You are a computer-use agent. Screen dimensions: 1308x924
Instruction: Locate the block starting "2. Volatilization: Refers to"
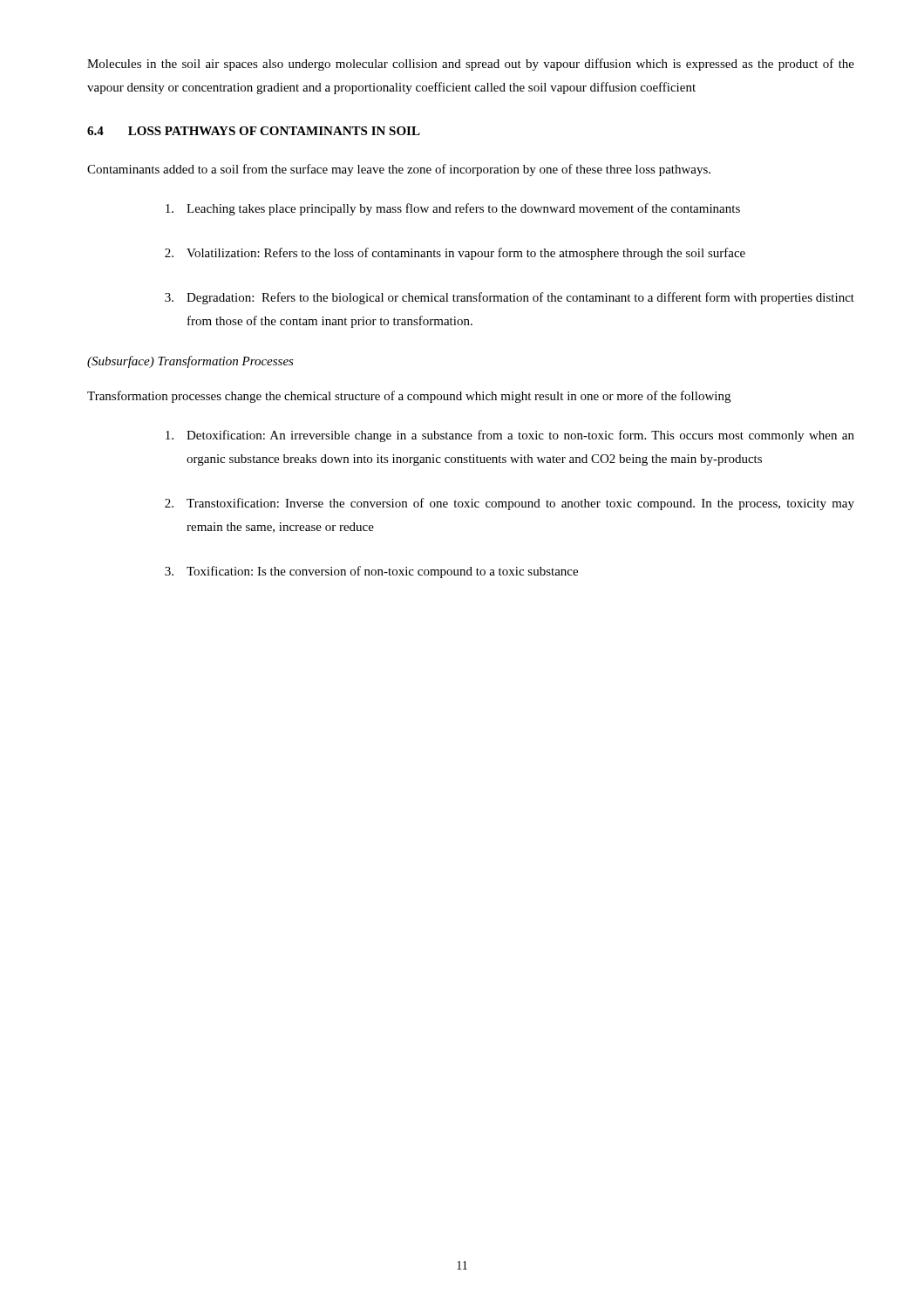coord(471,253)
